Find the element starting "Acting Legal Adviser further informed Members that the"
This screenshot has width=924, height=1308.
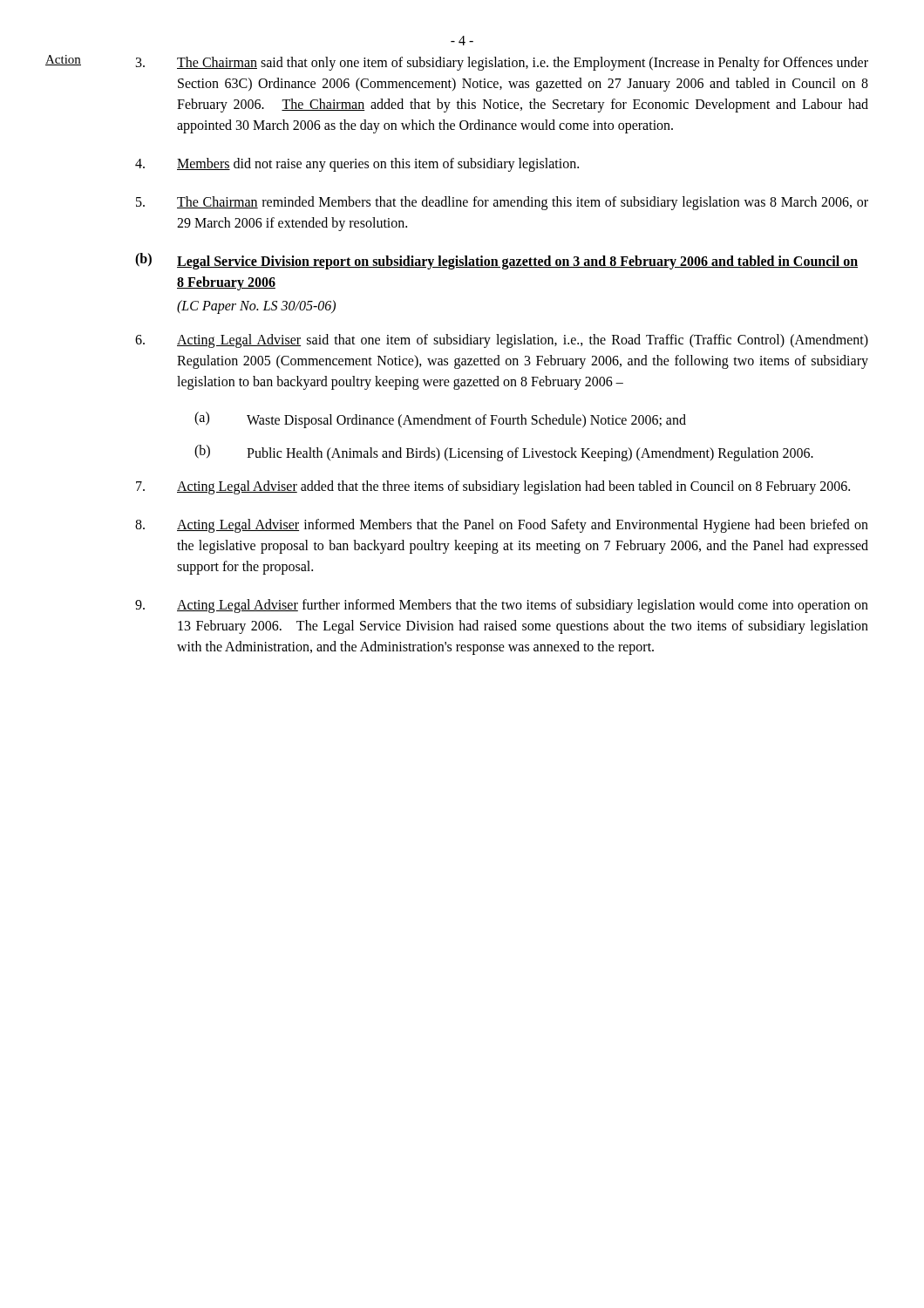502,626
